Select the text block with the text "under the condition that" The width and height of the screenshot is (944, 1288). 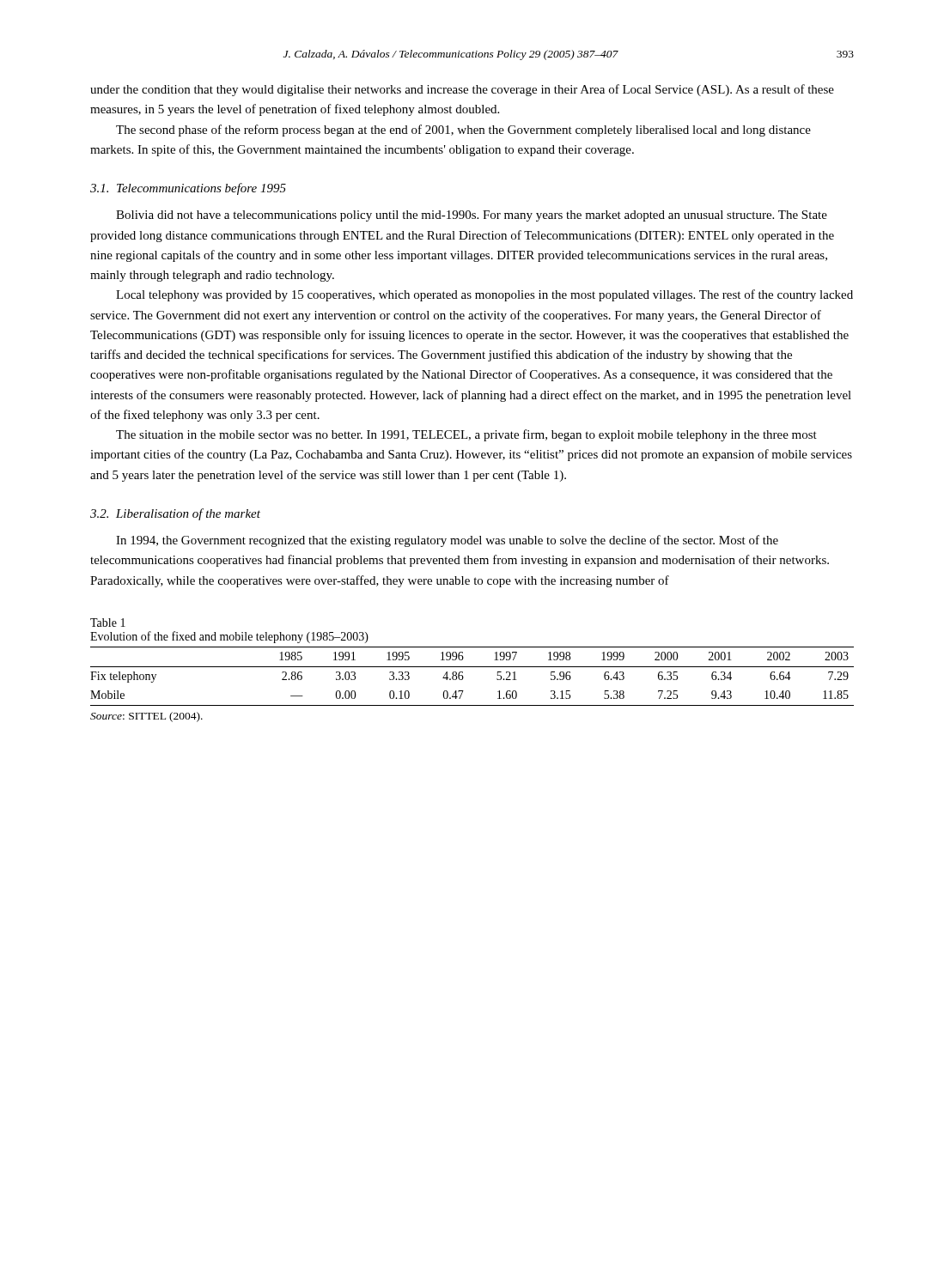coord(472,100)
